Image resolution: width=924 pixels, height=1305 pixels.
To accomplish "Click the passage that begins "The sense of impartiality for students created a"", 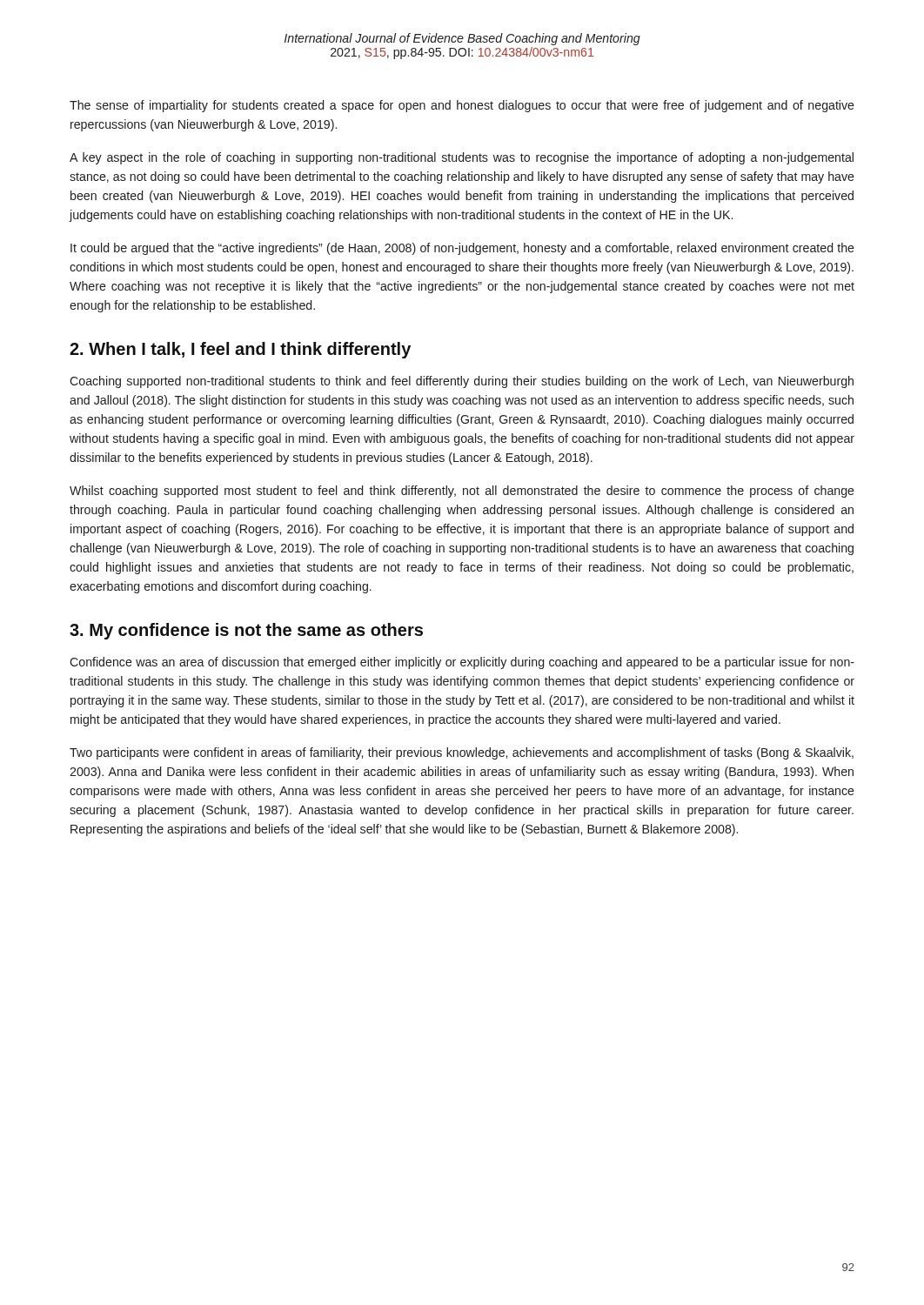I will [462, 115].
